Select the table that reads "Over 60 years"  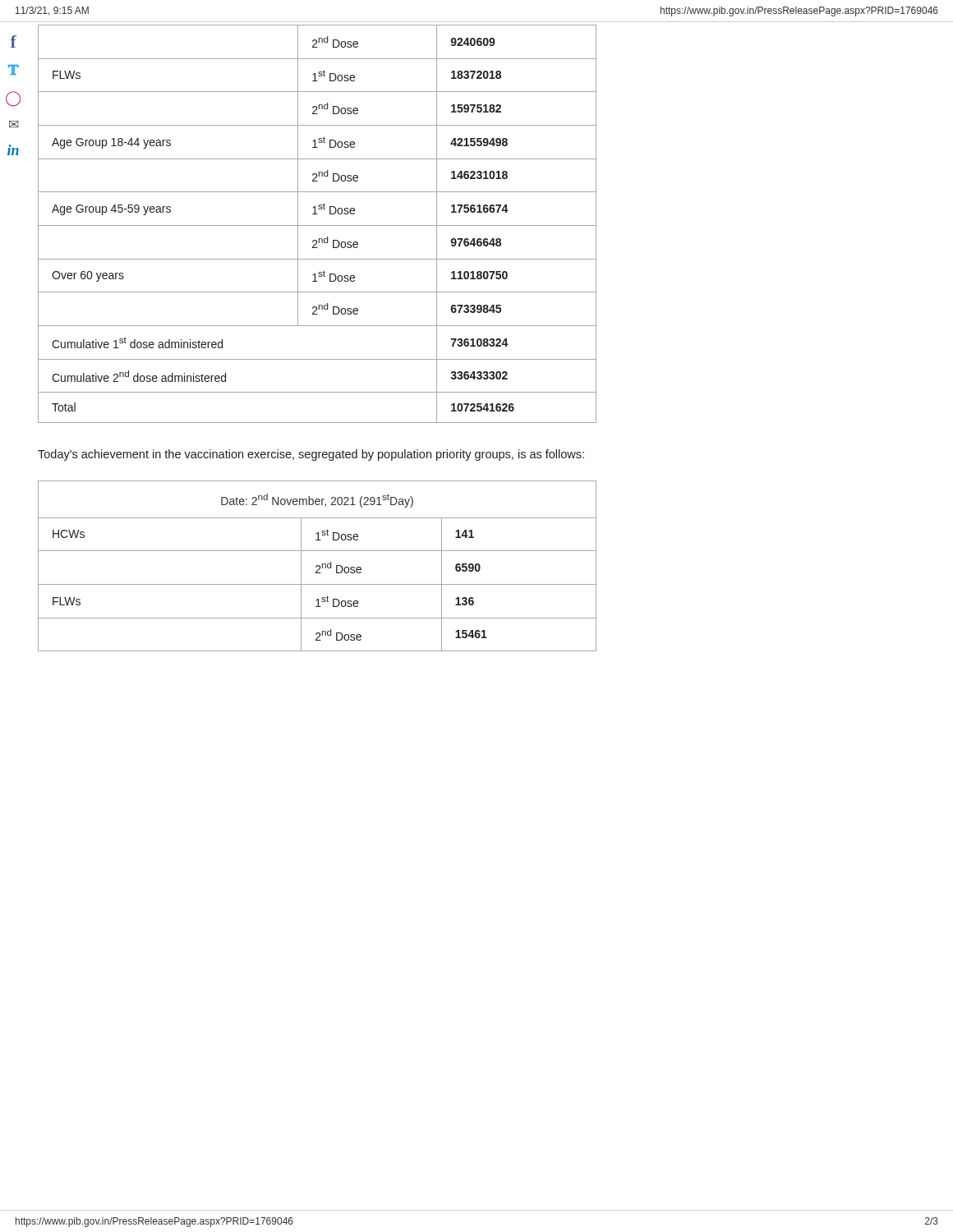[488, 224]
